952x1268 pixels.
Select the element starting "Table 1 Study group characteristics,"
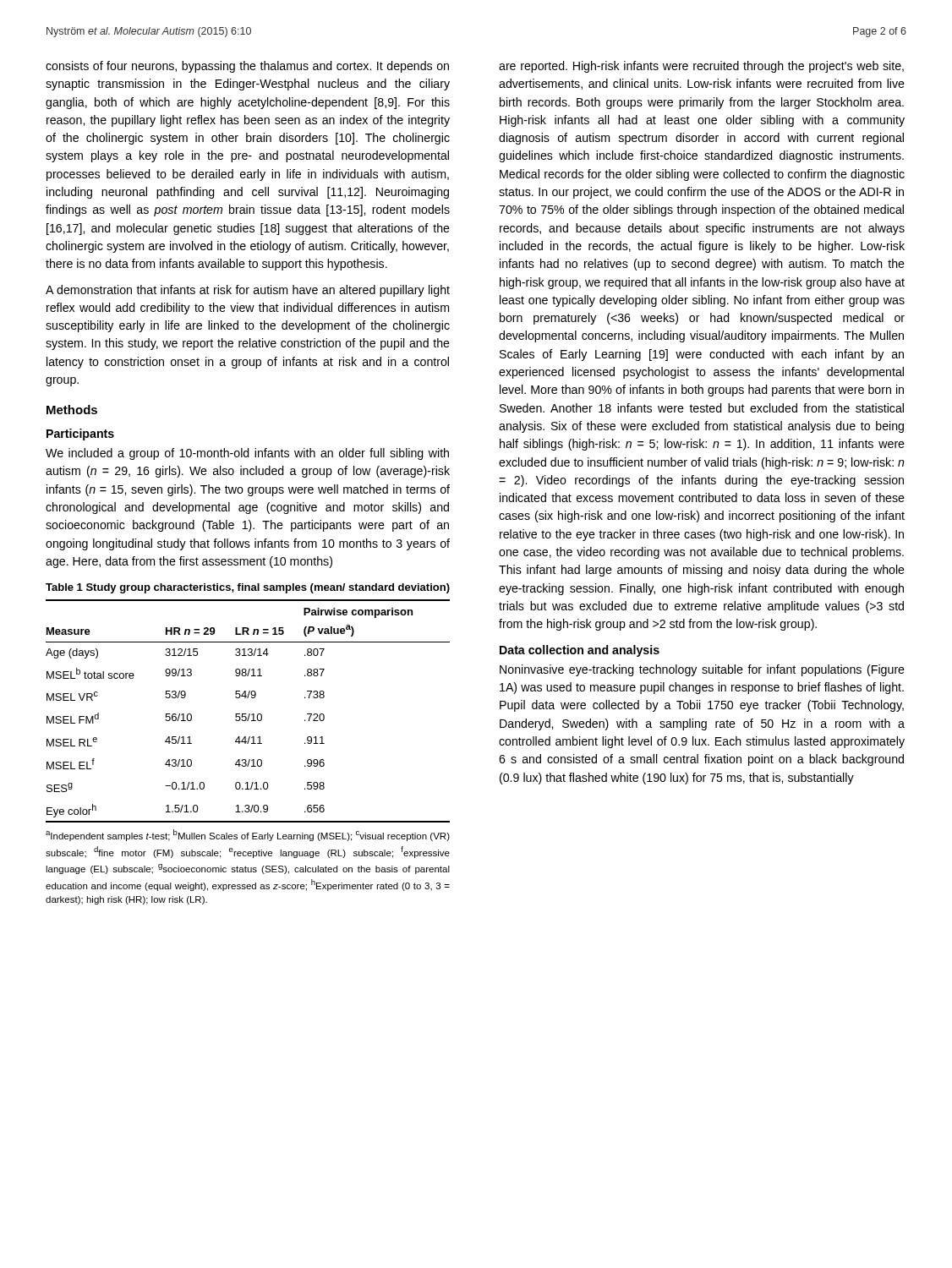click(248, 587)
